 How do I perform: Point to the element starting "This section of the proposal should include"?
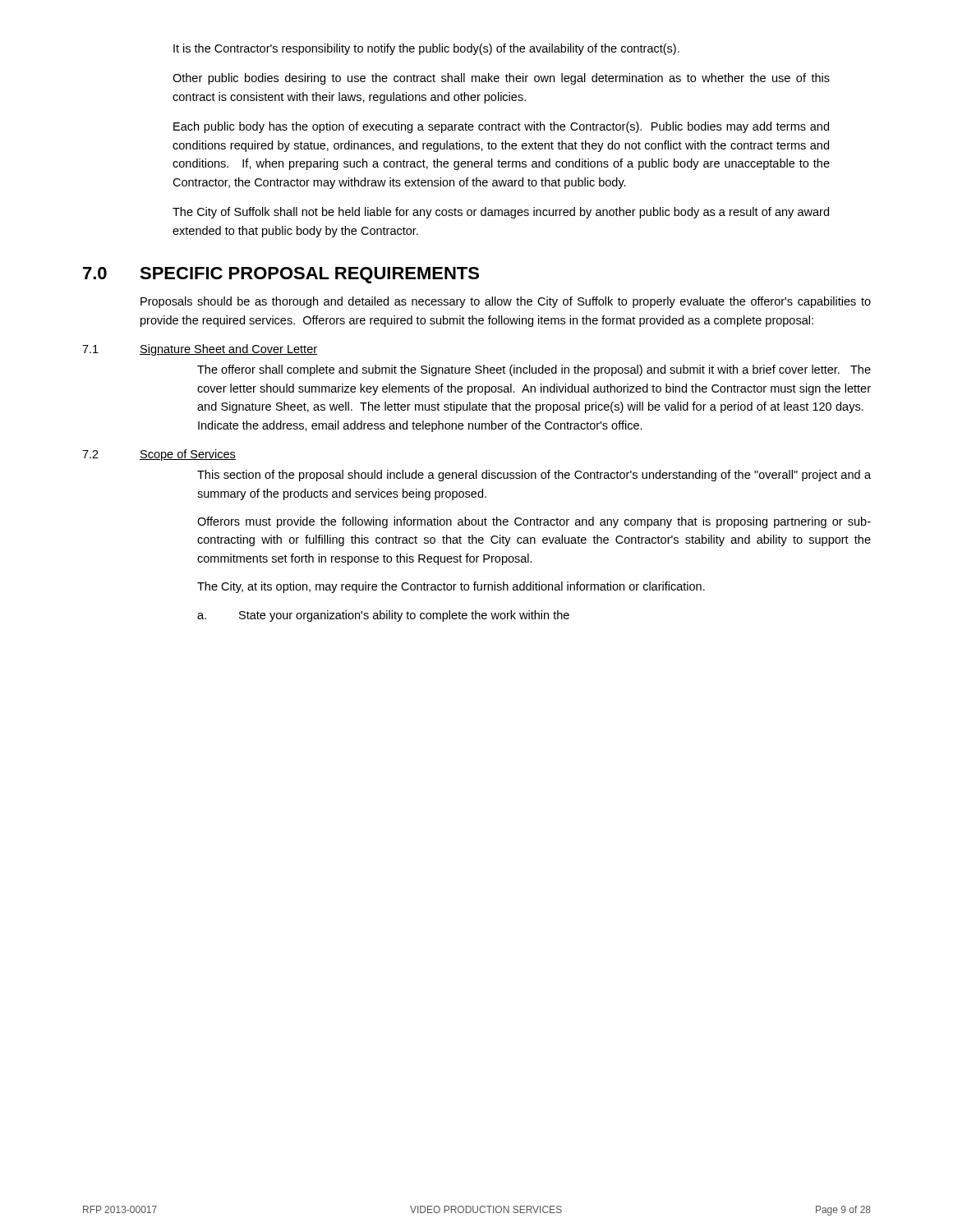[x=534, y=484]
